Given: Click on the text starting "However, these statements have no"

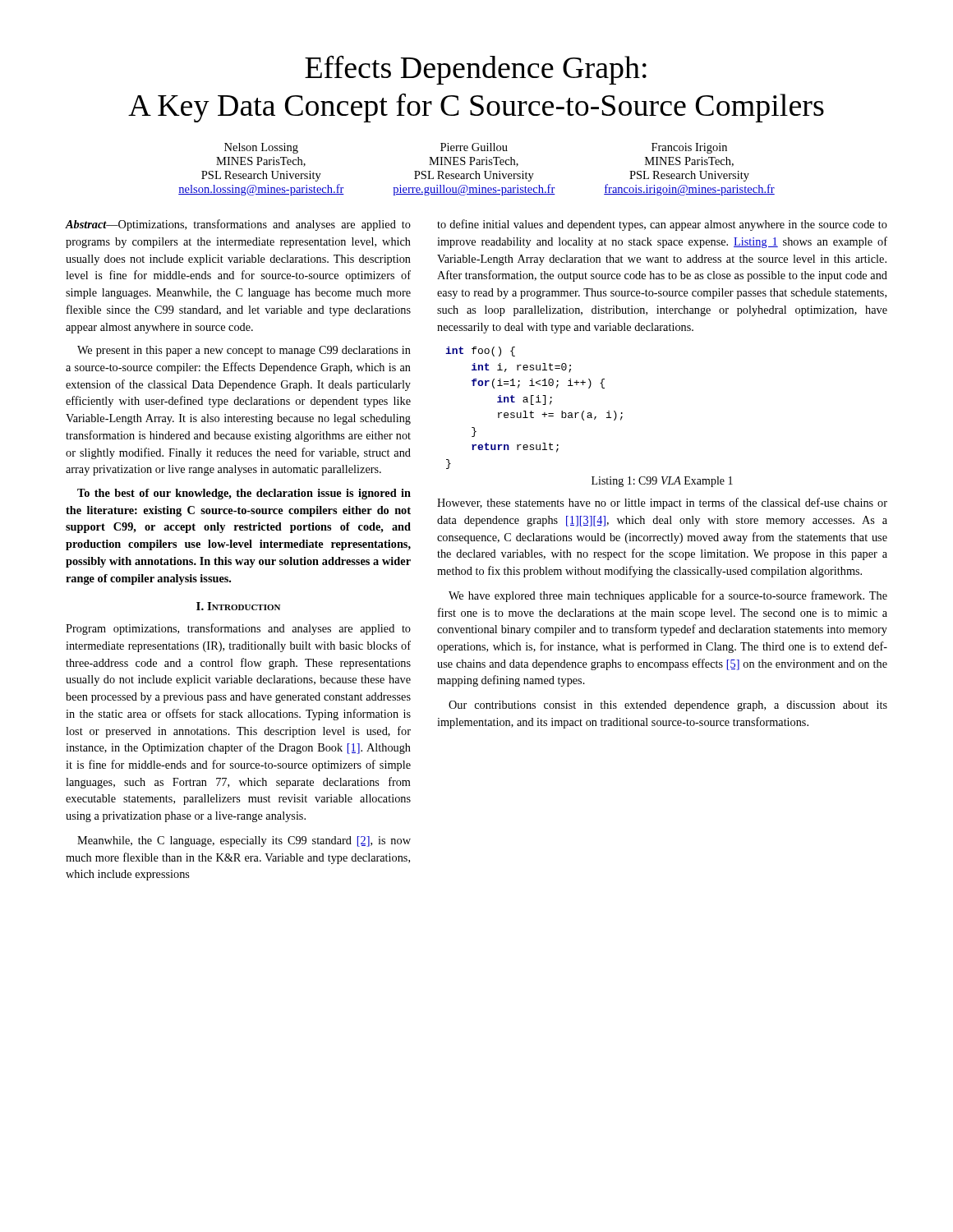Looking at the screenshot, I should (662, 613).
